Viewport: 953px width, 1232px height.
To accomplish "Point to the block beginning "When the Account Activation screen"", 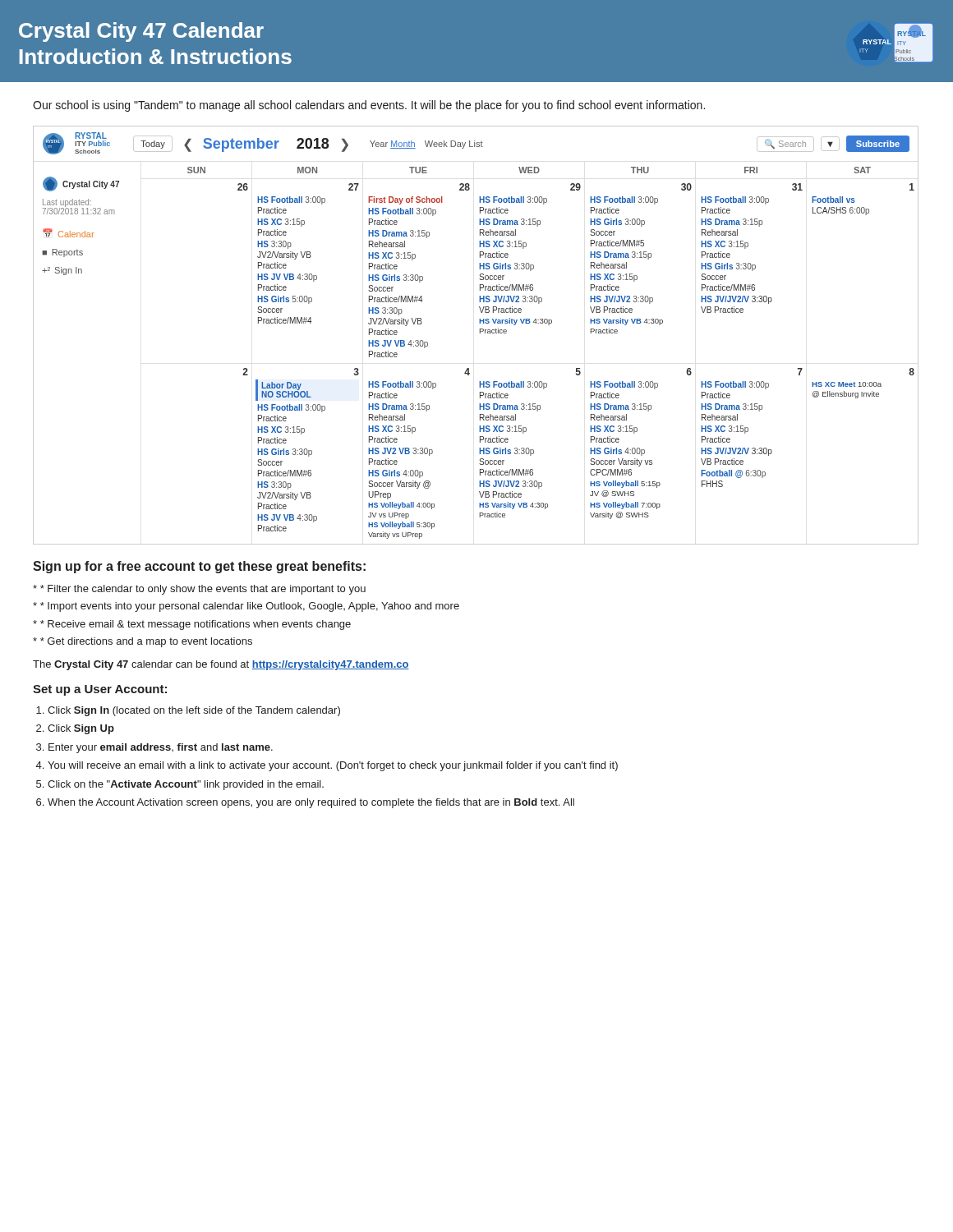I will [x=311, y=802].
